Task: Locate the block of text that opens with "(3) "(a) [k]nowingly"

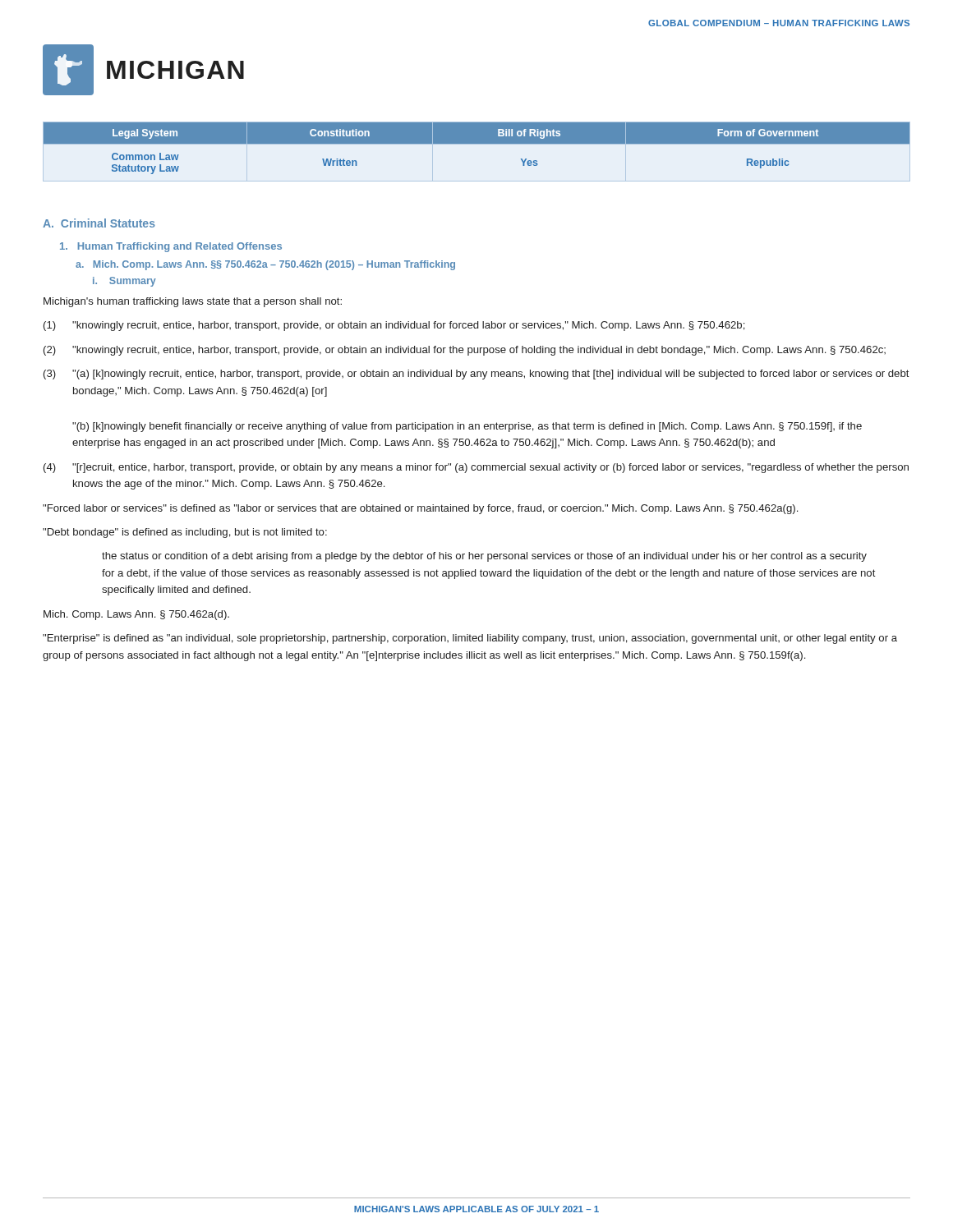Action: (476, 375)
